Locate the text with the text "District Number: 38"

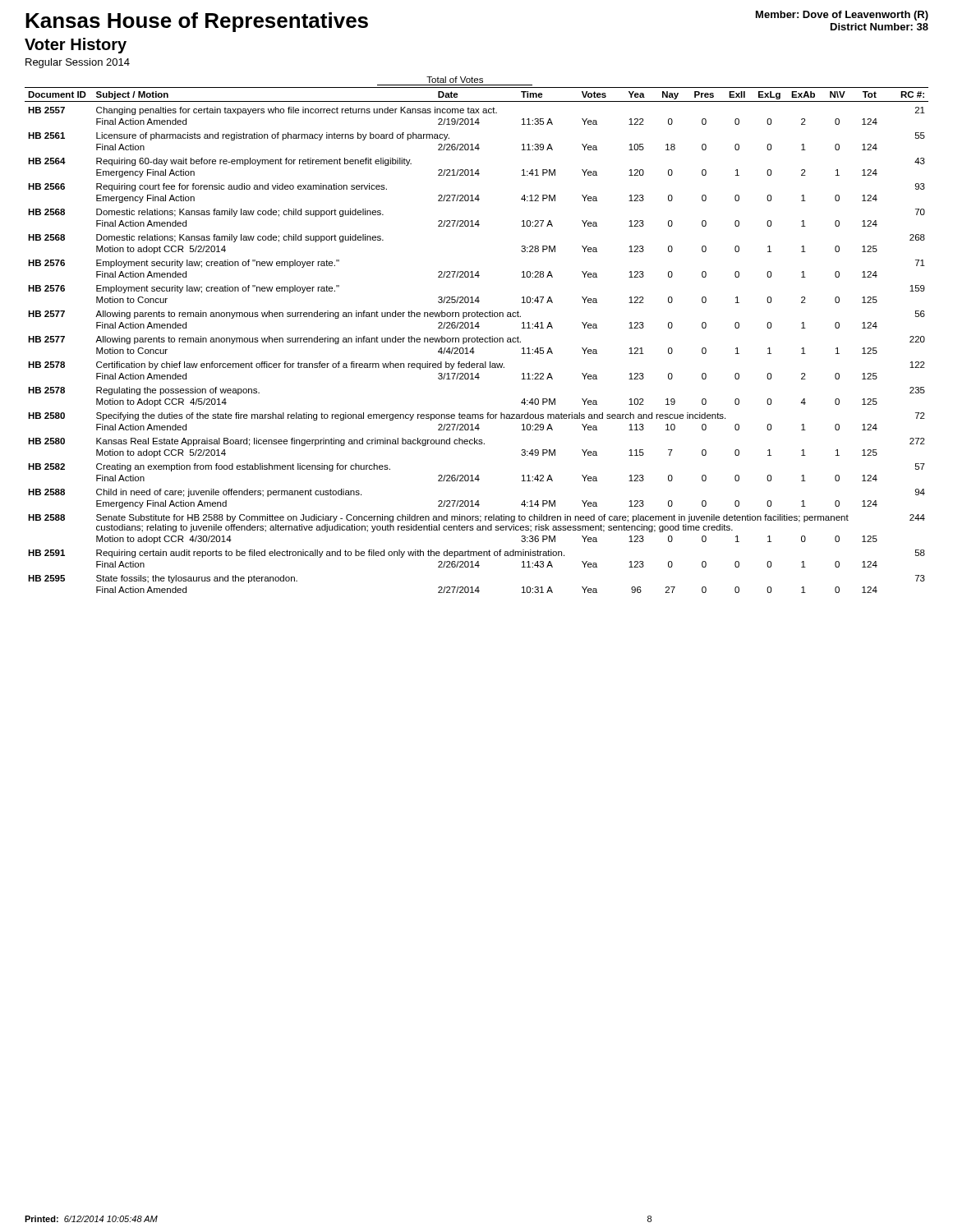click(879, 27)
